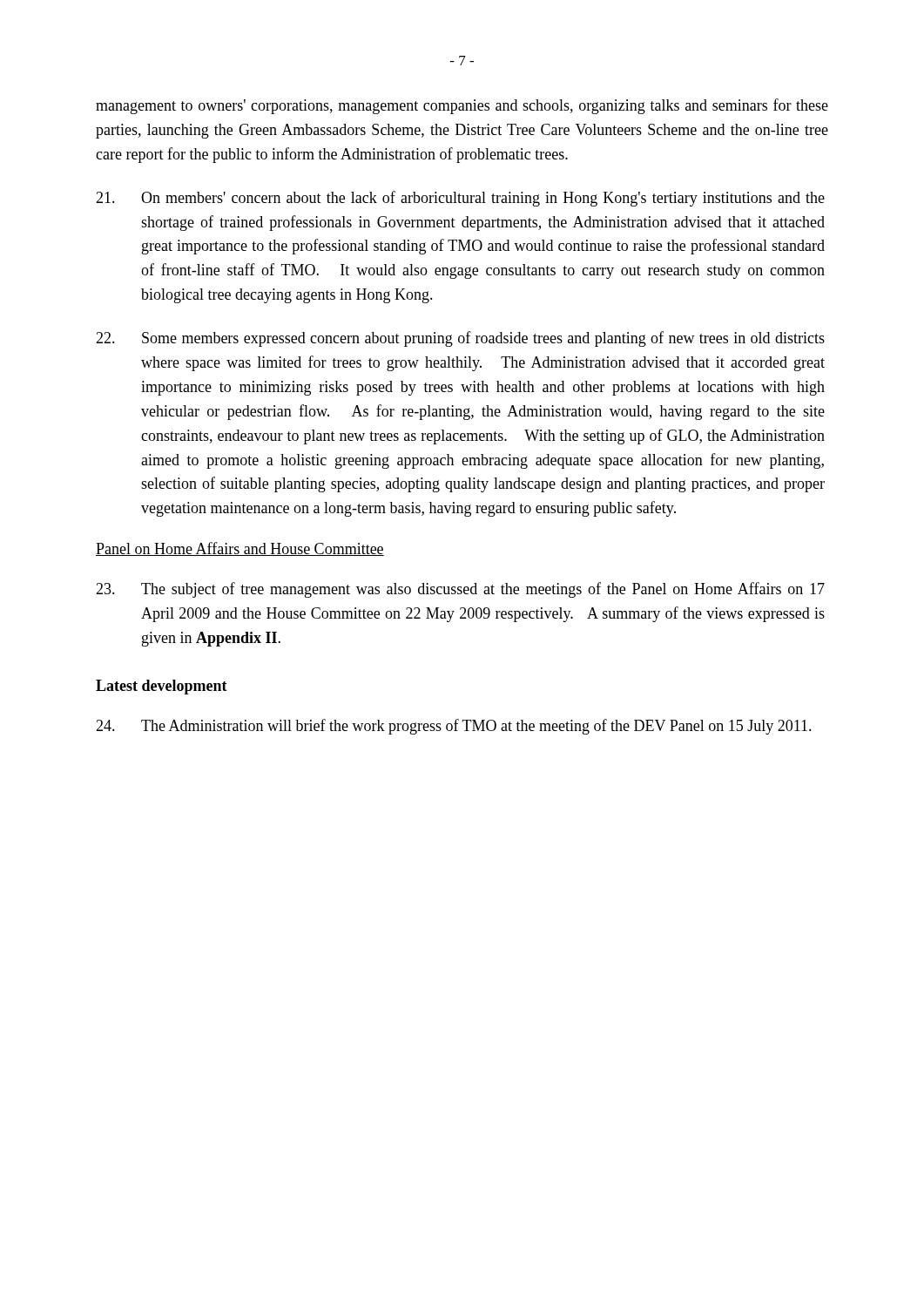The image size is (924, 1307).
Task: Locate the region starting "Some members expressed concern about pruning of roadside"
Action: 460,424
